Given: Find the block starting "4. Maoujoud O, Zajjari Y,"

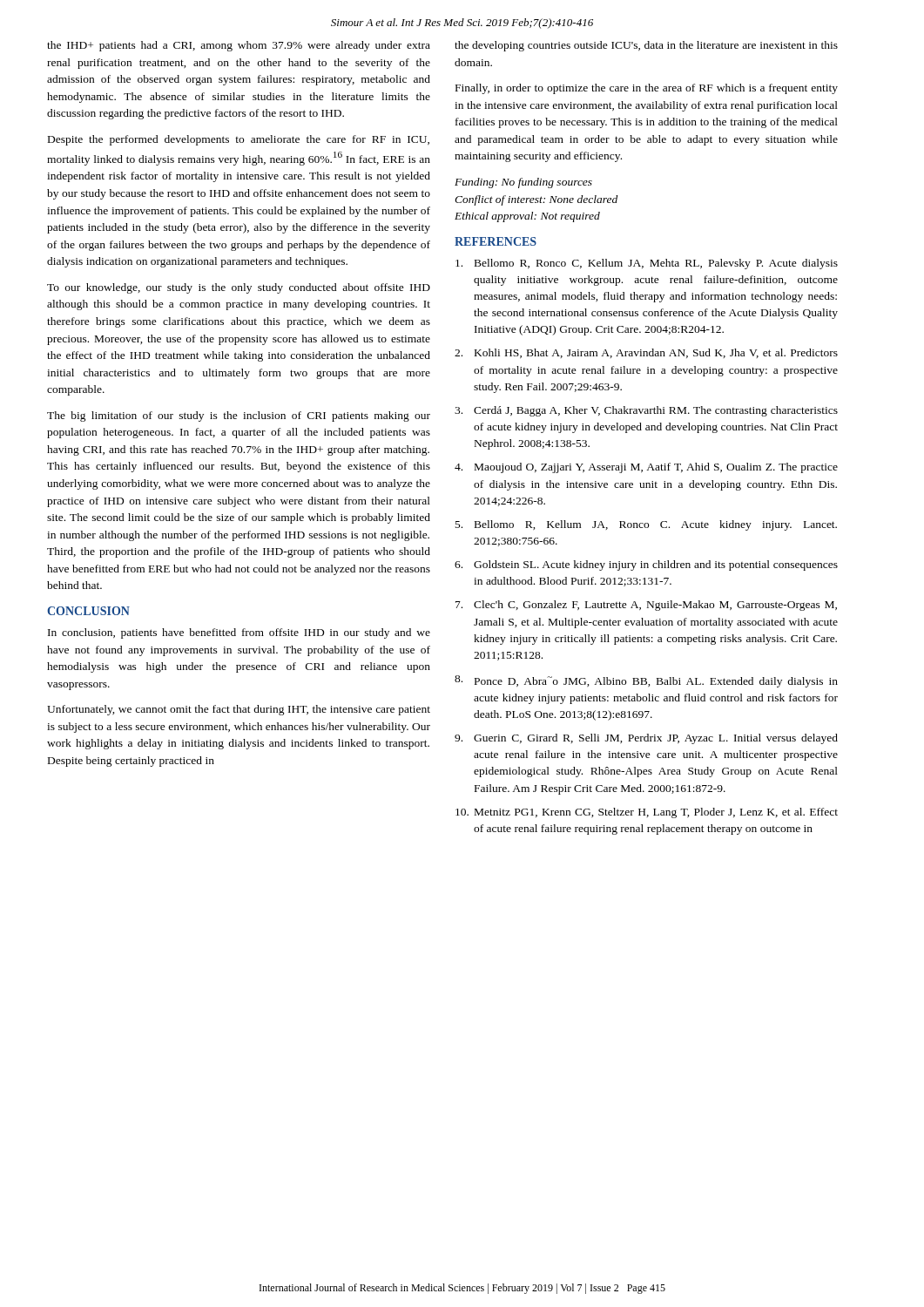Looking at the screenshot, I should pyautogui.click(x=646, y=484).
